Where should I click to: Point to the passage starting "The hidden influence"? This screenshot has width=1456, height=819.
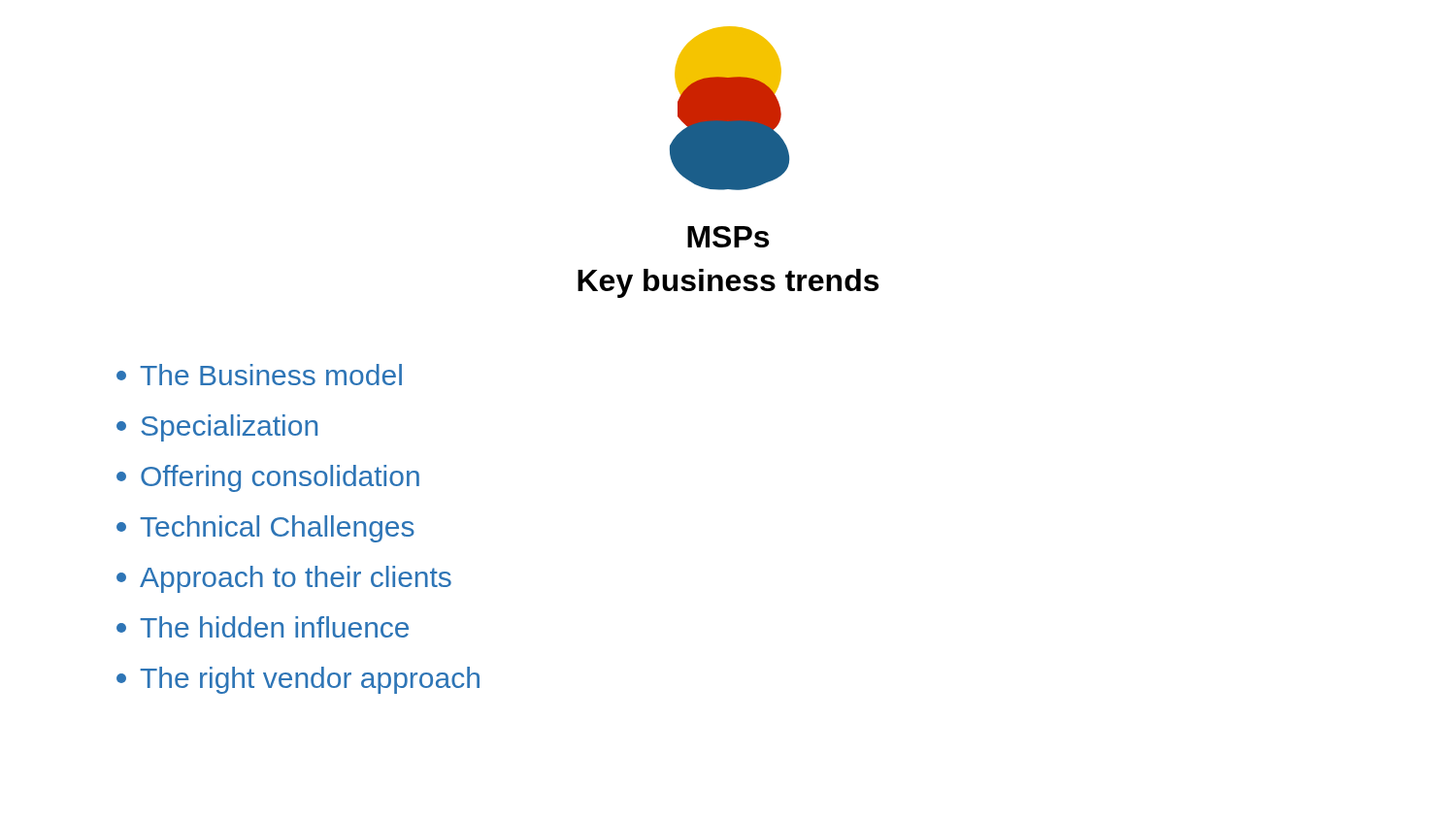[x=263, y=627]
